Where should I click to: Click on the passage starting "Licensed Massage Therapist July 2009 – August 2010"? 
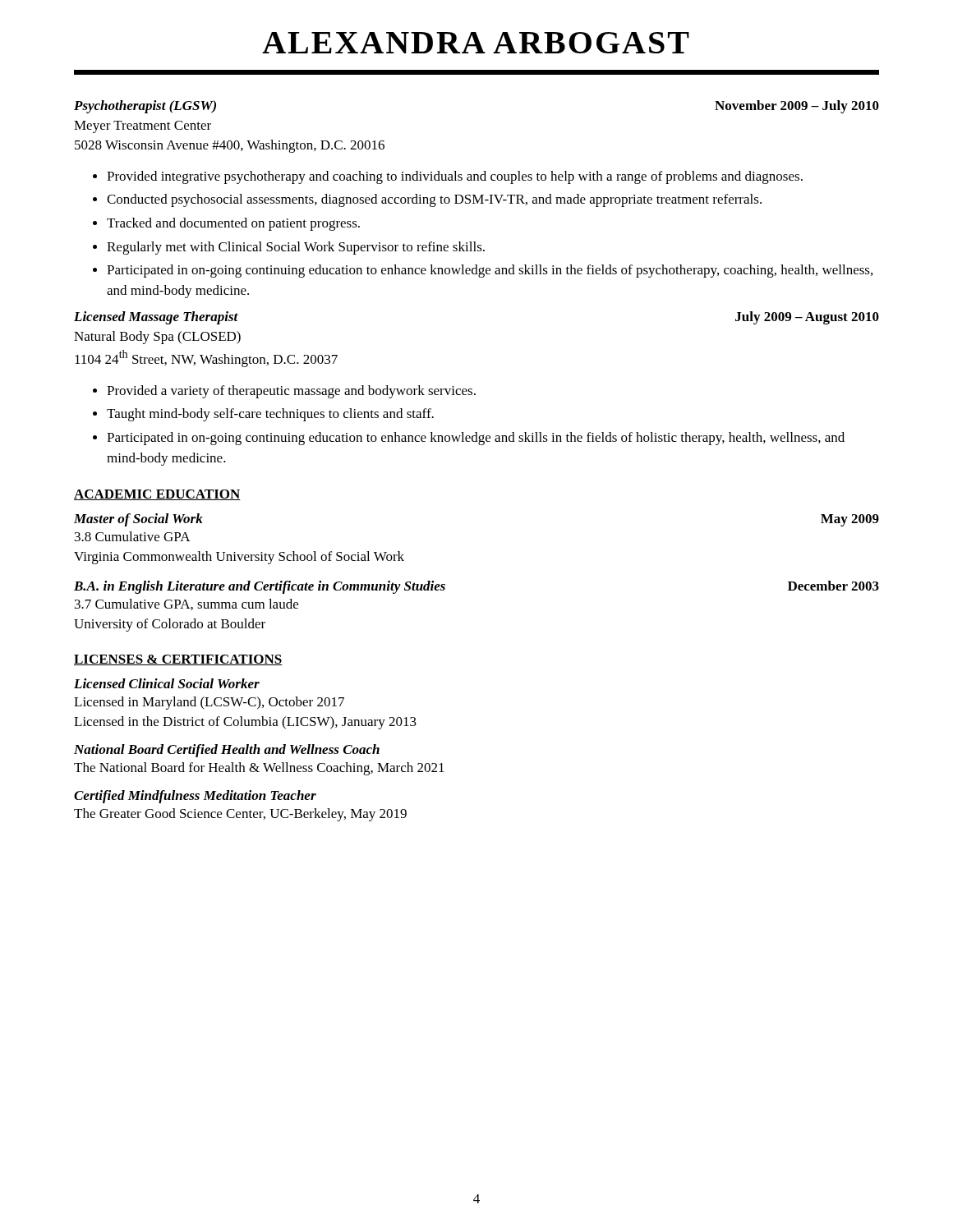(150, 317)
